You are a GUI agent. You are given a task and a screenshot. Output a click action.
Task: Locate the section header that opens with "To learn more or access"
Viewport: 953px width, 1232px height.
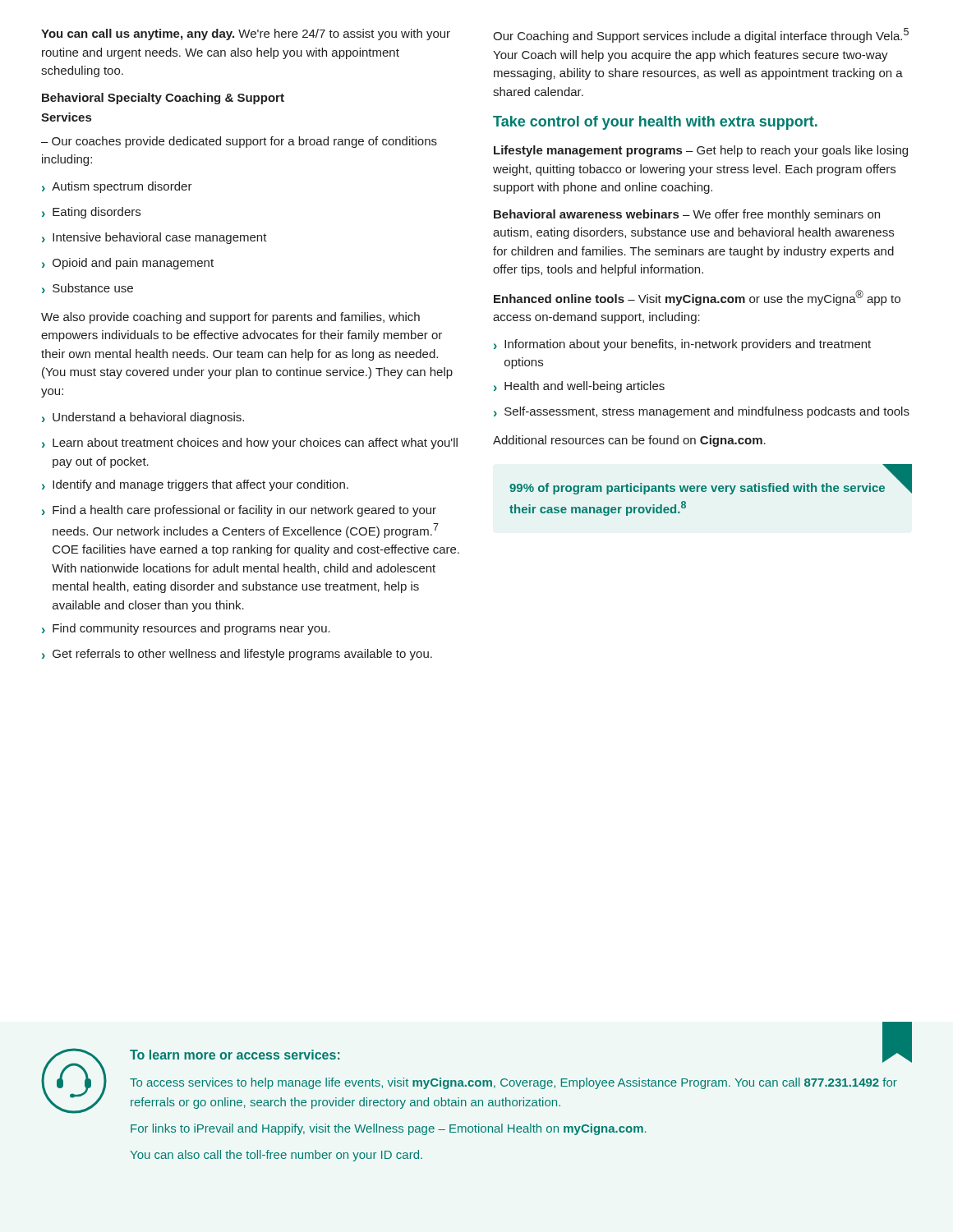tap(230, 1053)
